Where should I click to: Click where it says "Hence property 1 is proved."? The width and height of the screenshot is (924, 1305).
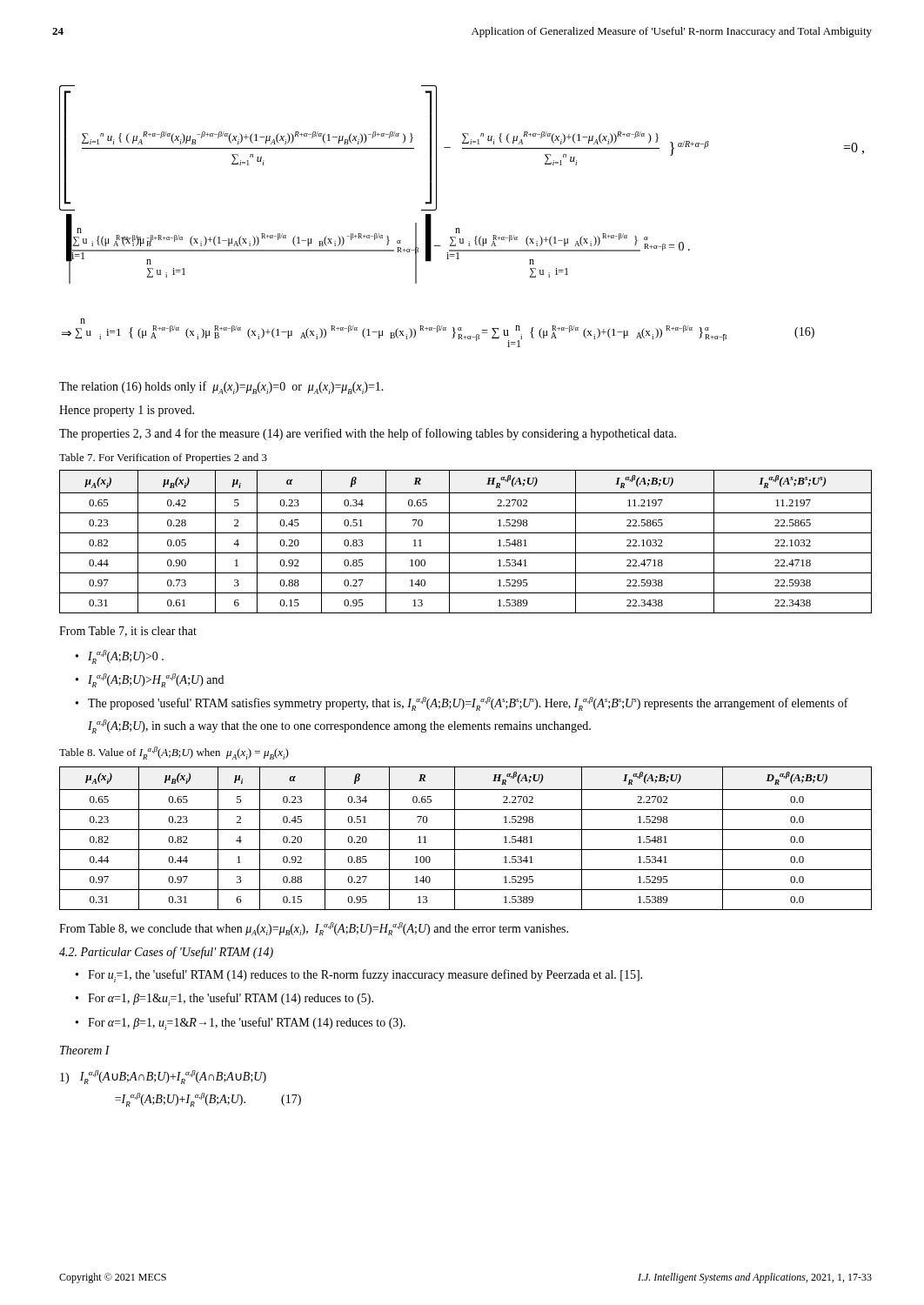(127, 410)
